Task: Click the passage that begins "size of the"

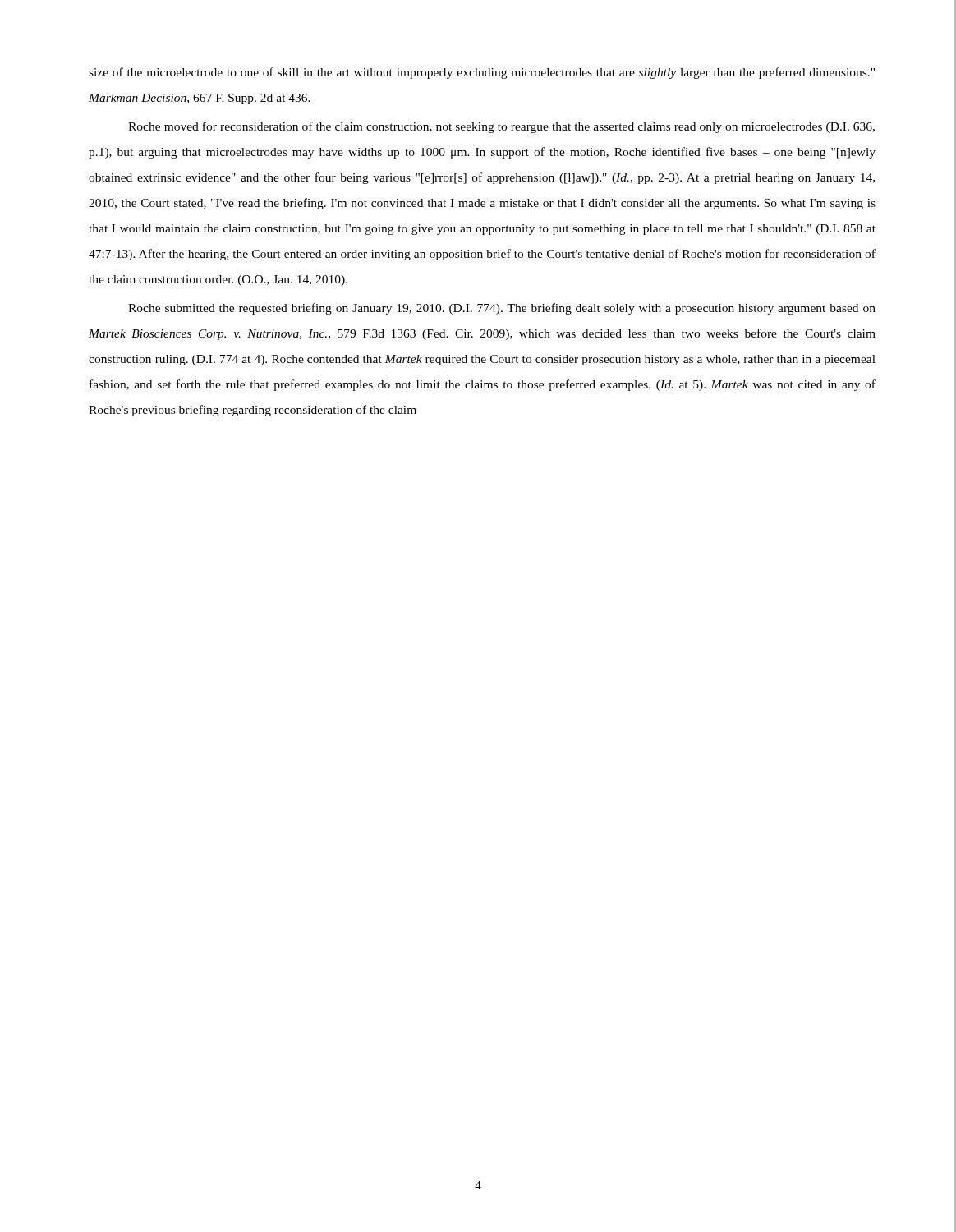Action: (x=482, y=85)
